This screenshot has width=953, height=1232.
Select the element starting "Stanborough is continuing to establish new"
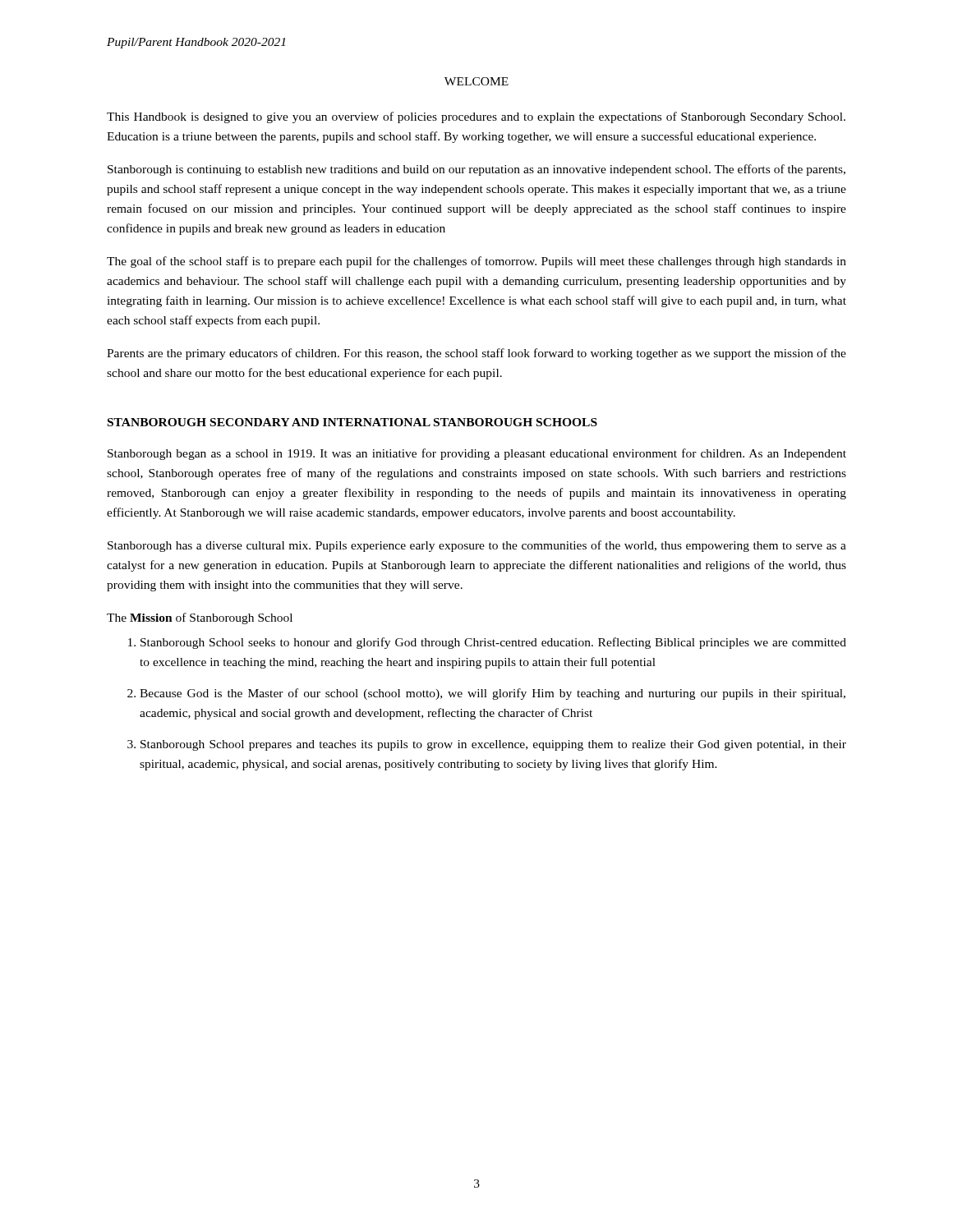476,199
